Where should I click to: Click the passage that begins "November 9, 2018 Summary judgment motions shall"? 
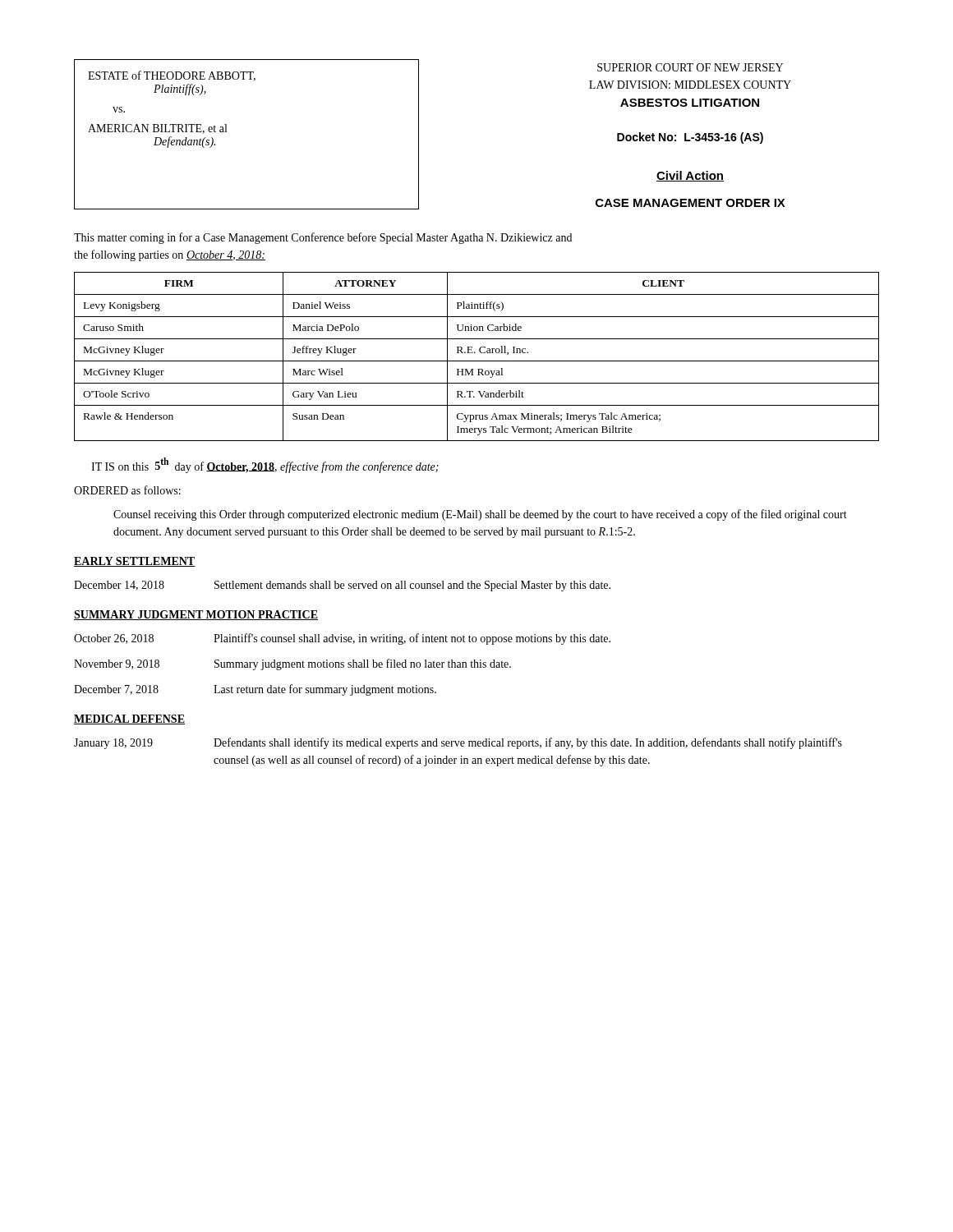tap(476, 664)
